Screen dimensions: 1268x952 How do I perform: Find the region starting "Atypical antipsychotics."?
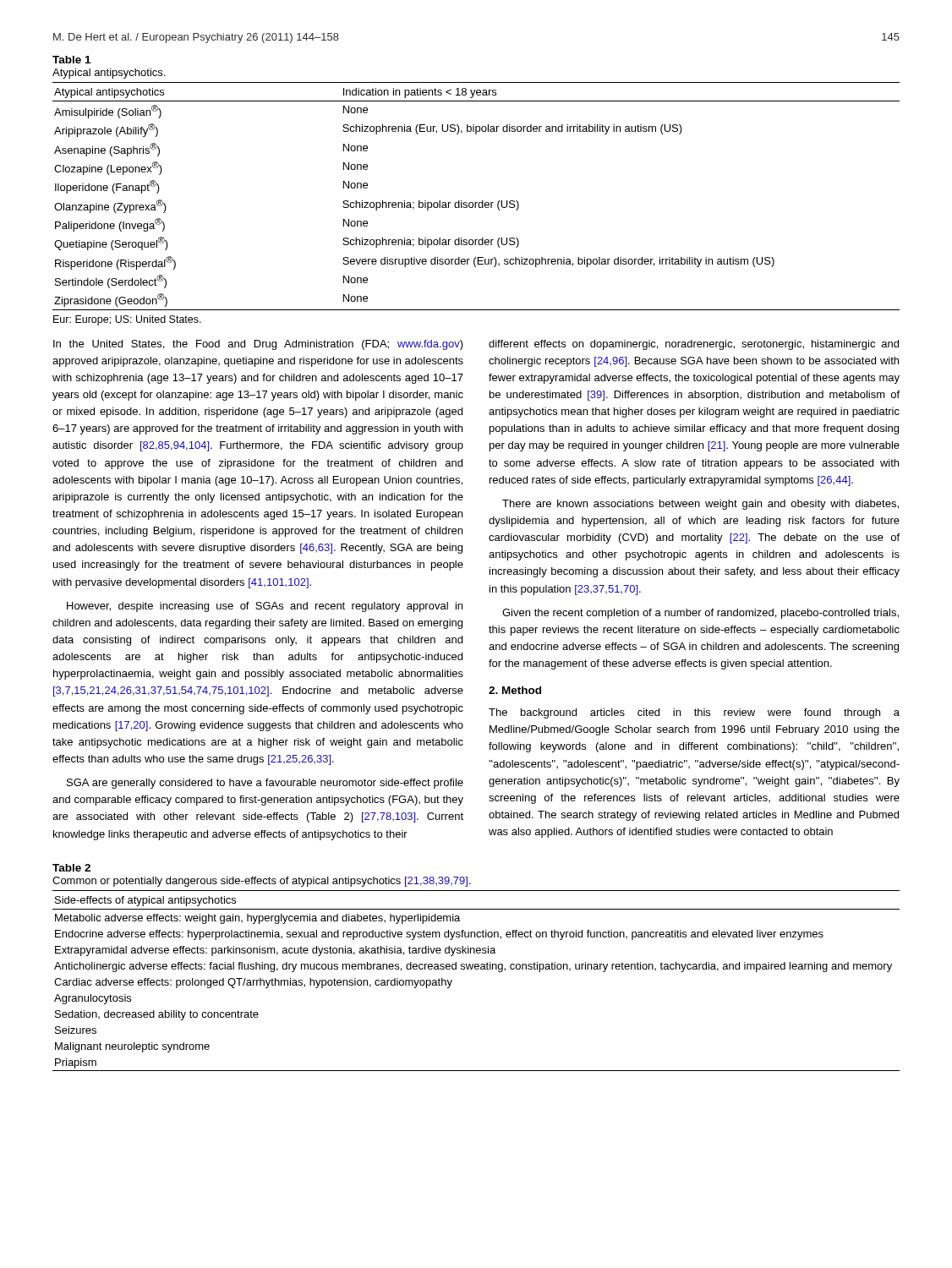[109, 72]
